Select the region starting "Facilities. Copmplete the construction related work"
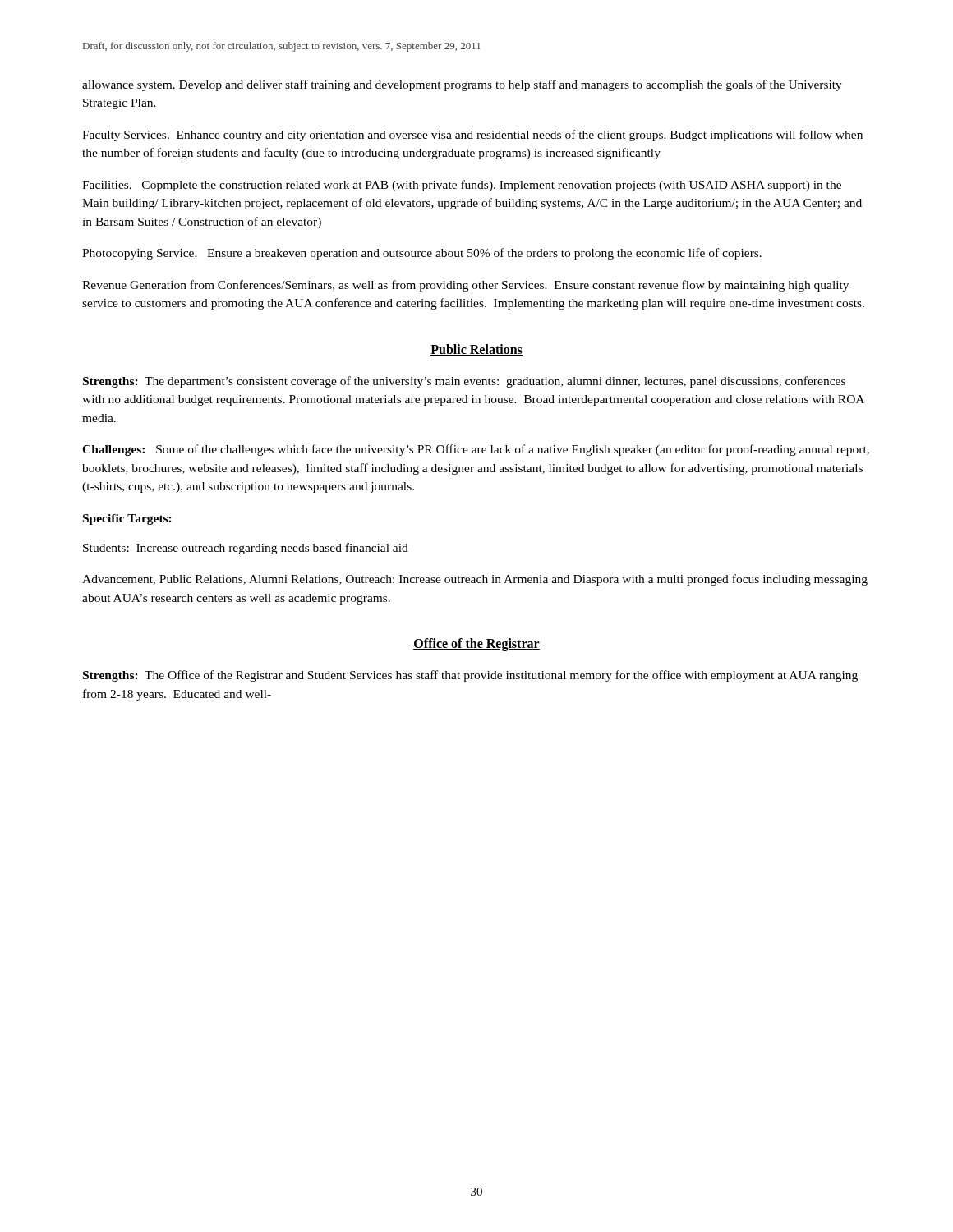953x1232 pixels. pyautogui.click(x=472, y=203)
